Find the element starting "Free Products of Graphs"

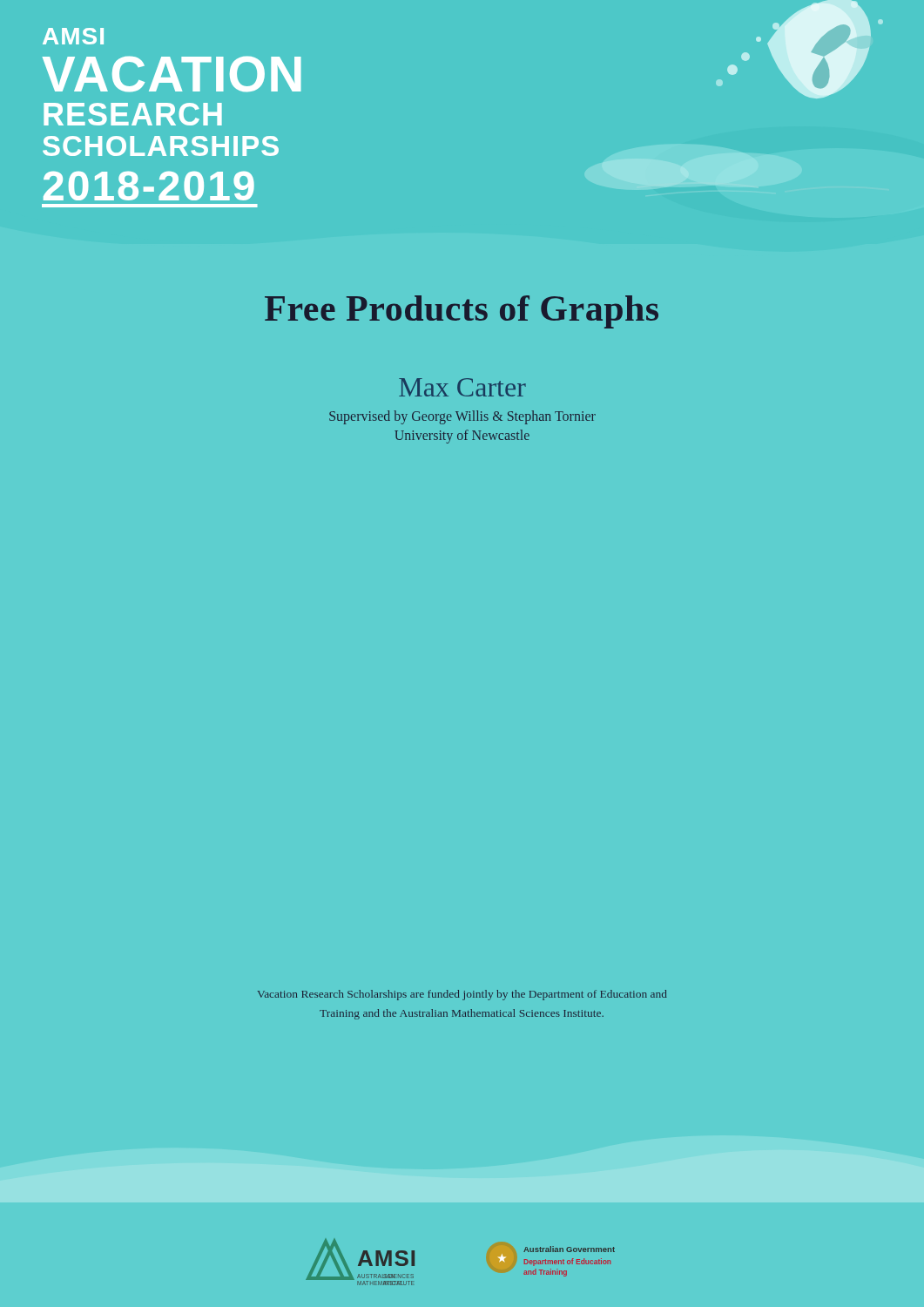[x=462, y=308]
